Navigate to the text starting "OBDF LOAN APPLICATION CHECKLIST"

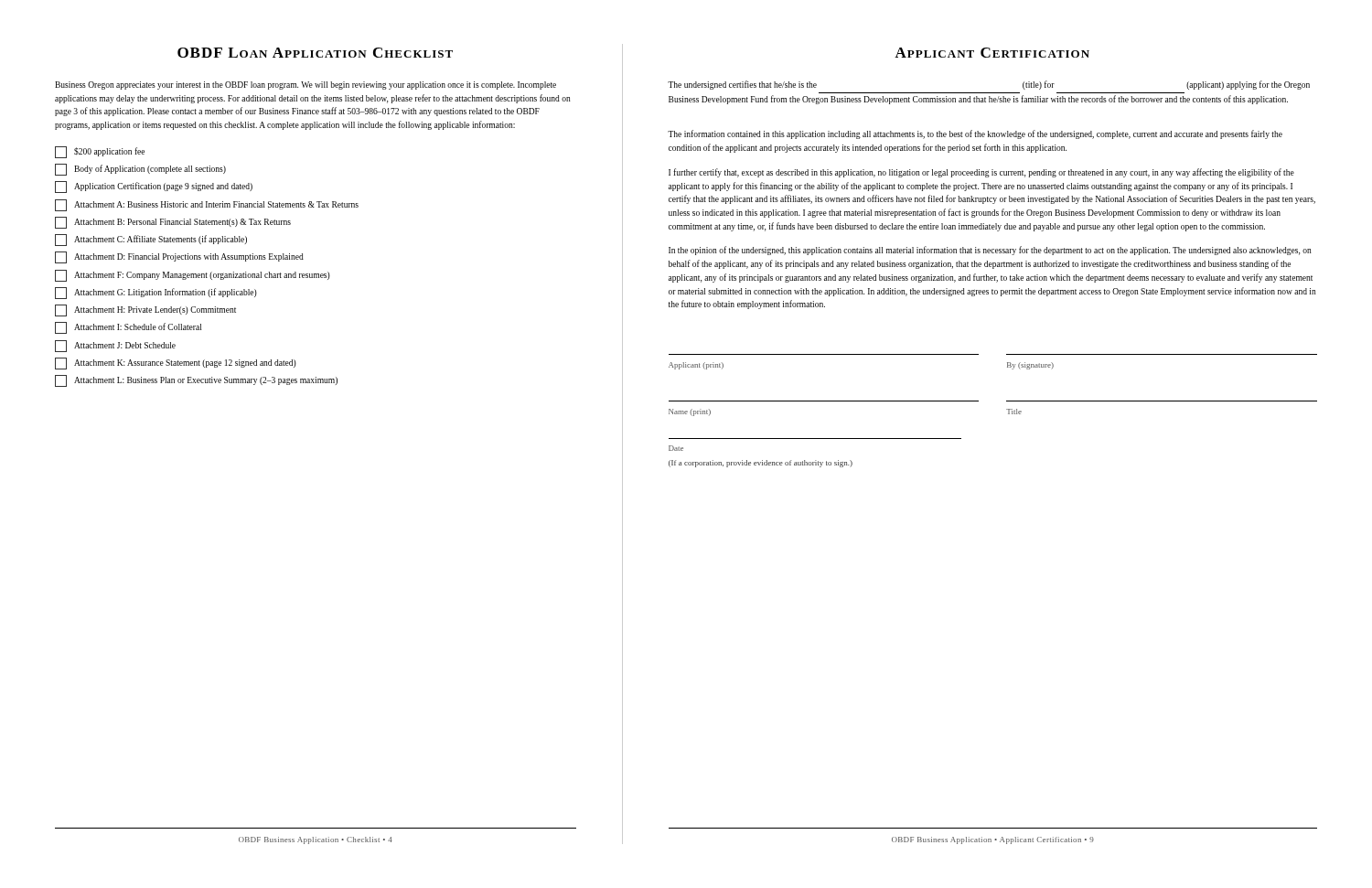[315, 53]
